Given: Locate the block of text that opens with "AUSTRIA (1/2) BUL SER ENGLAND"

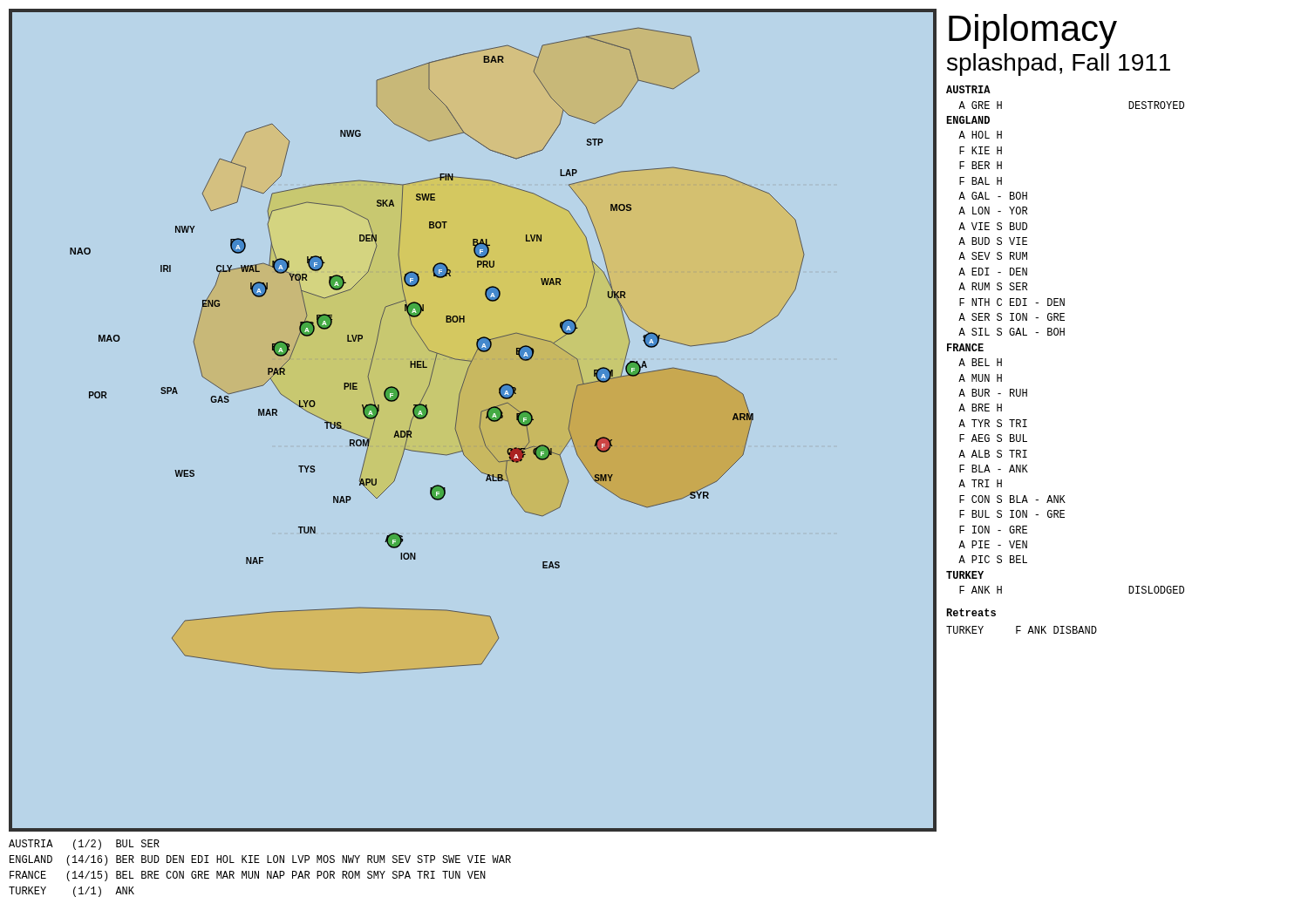Looking at the screenshot, I should click(x=84, y=845).
